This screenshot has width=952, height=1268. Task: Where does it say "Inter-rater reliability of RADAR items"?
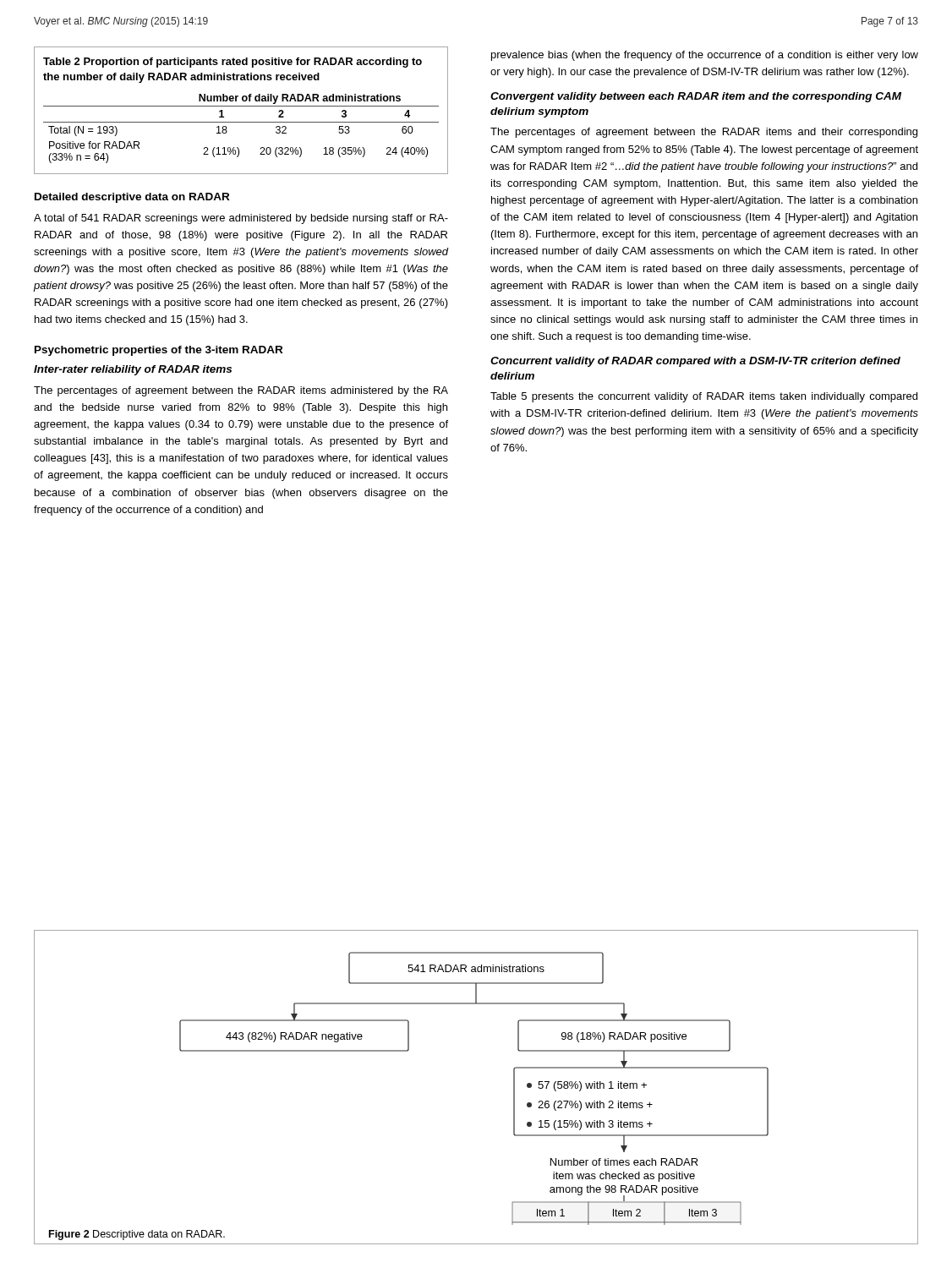(x=133, y=369)
